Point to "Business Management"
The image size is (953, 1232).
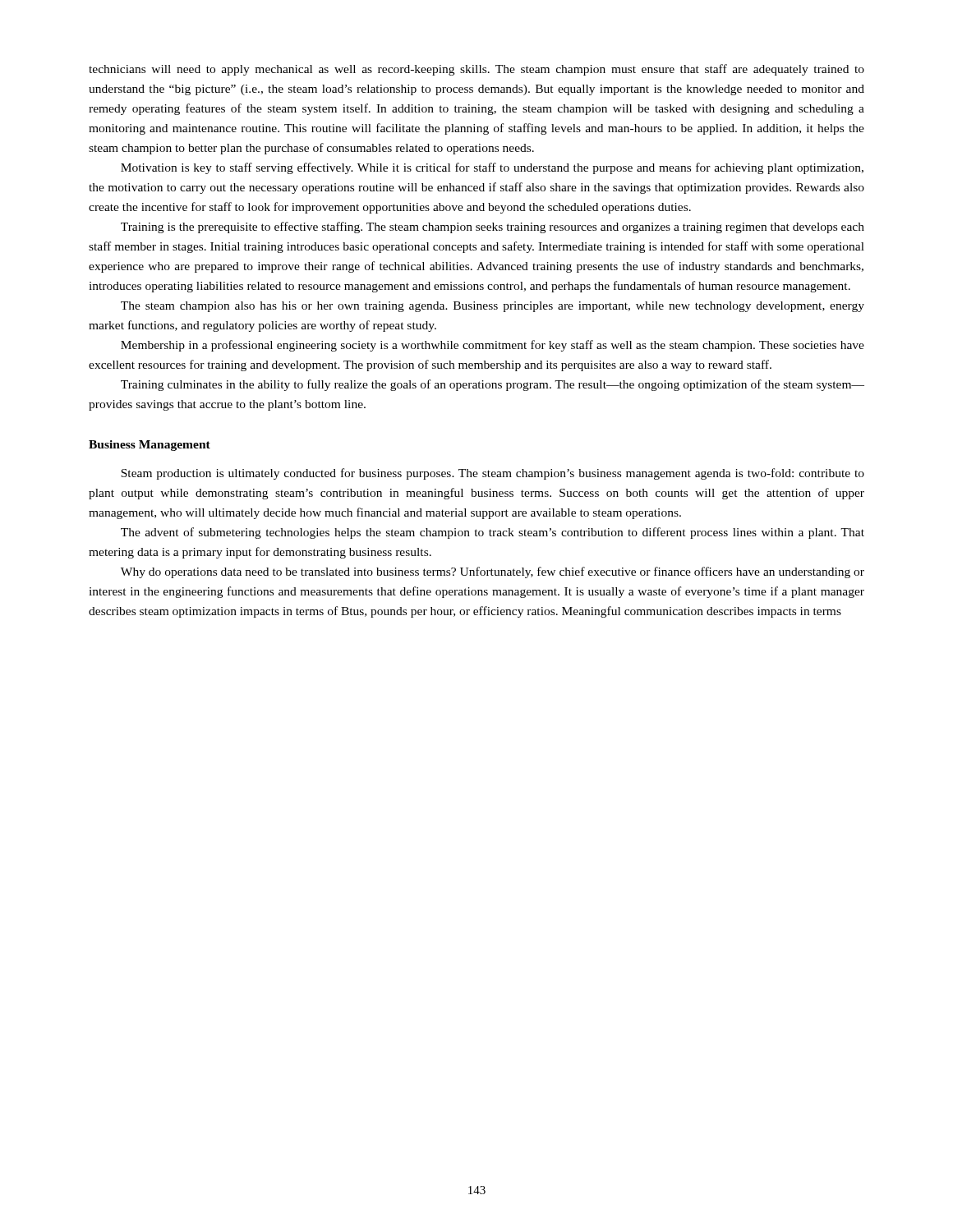[149, 444]
